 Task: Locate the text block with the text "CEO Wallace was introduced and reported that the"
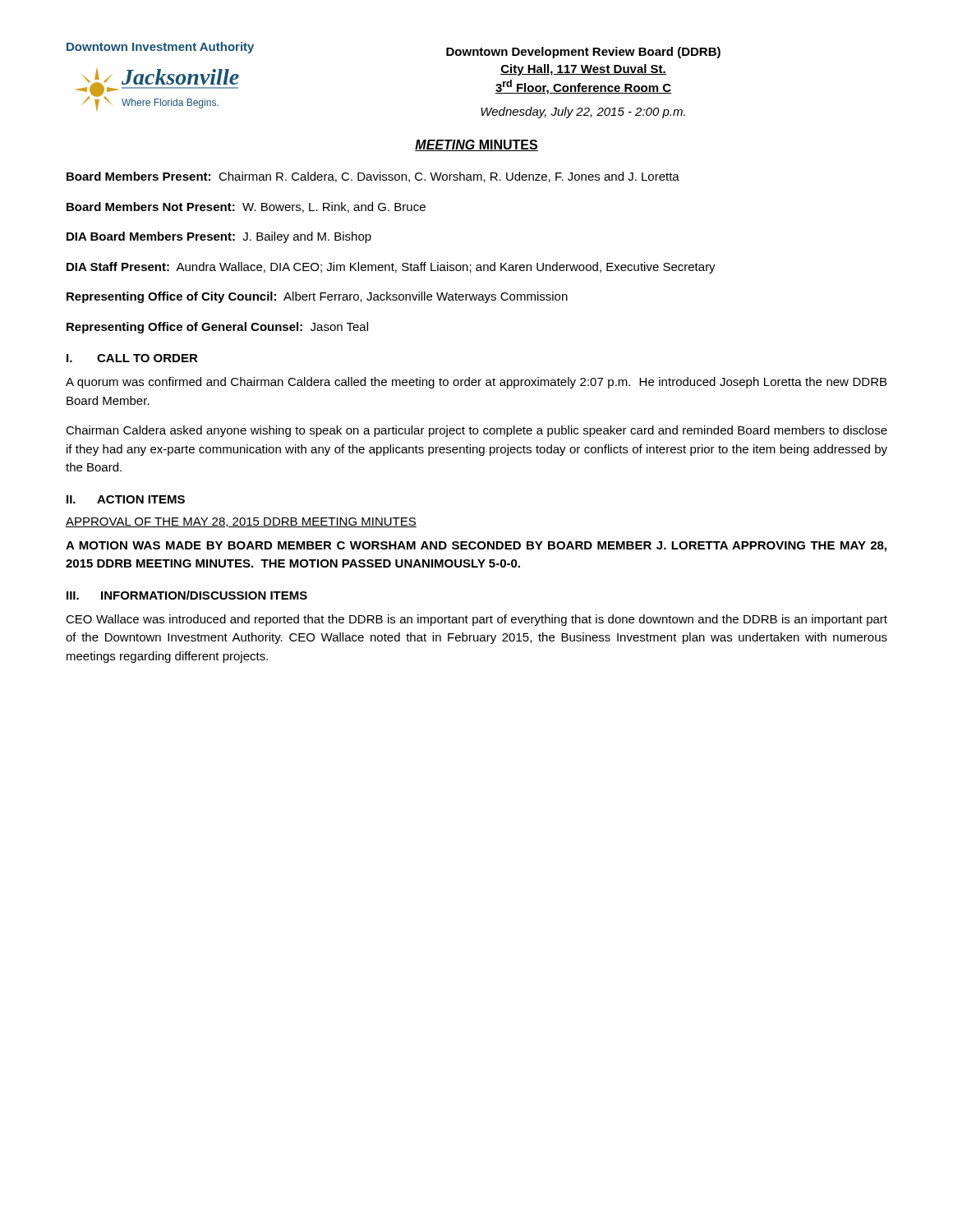[x=476, y=637]
